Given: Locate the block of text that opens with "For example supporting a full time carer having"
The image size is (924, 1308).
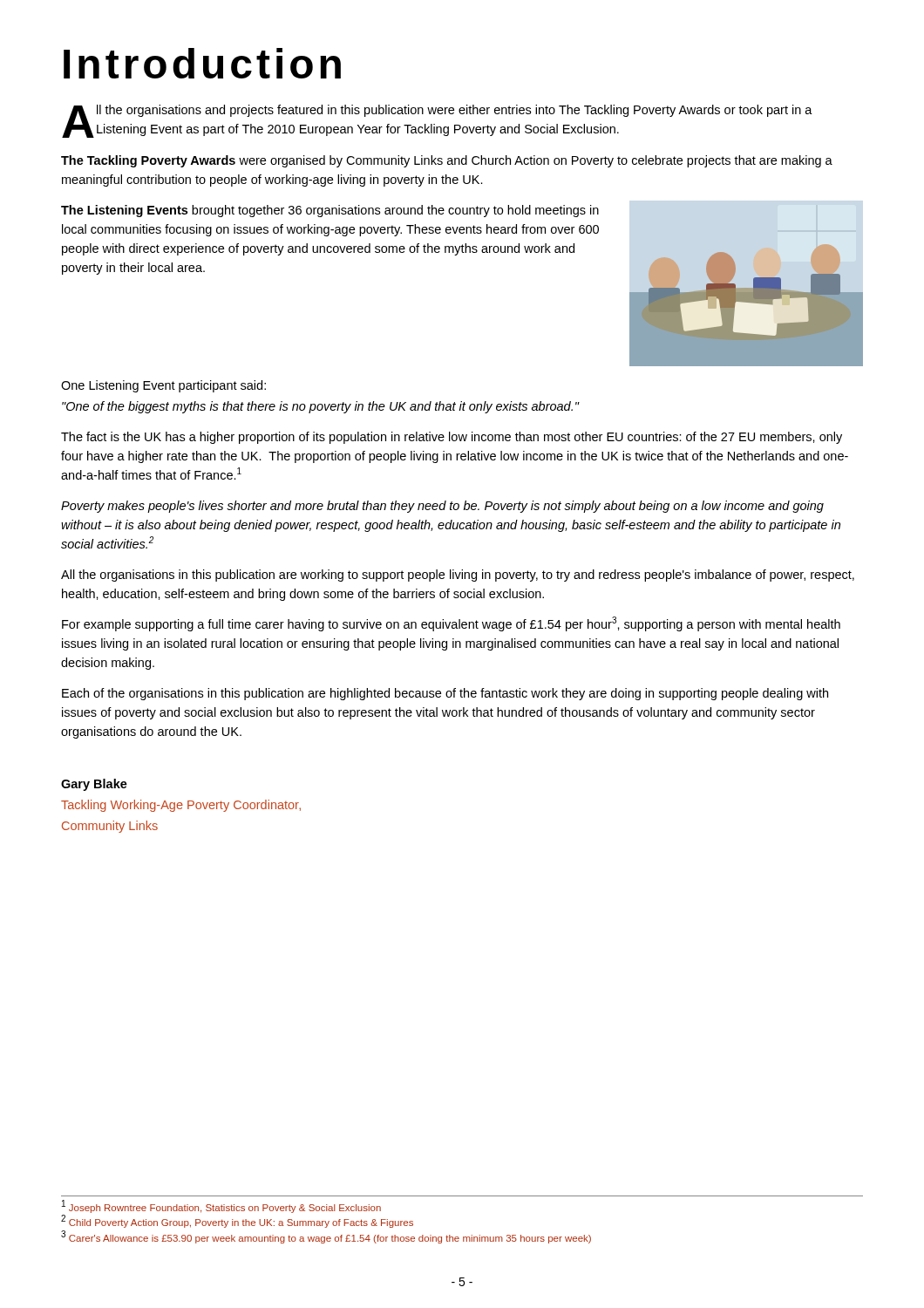Looking at the screenshot, I should pos(451,643).
